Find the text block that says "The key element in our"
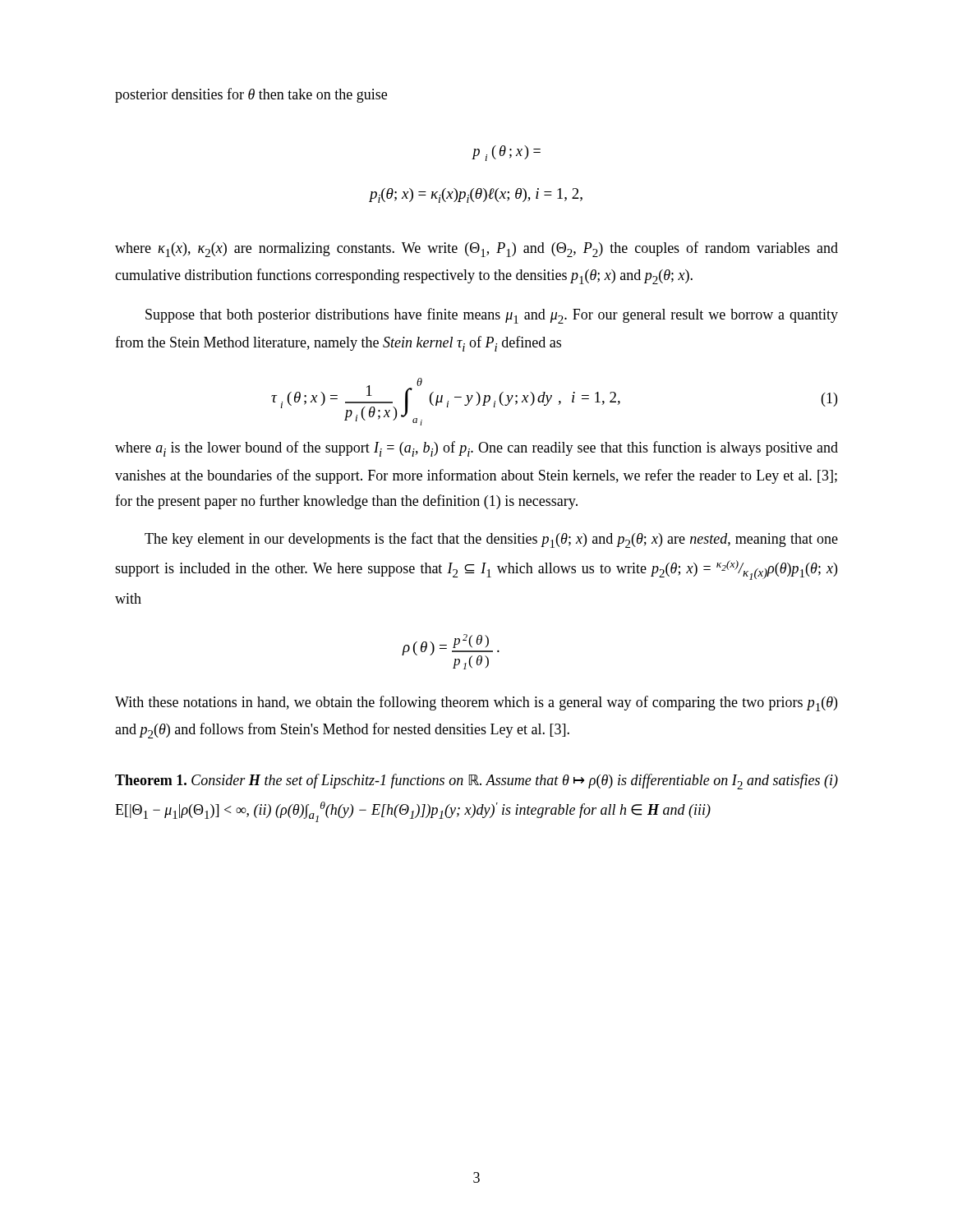The height and width of the screenshot is (1232, 953). pyautogui.click(x=476, y=569)
